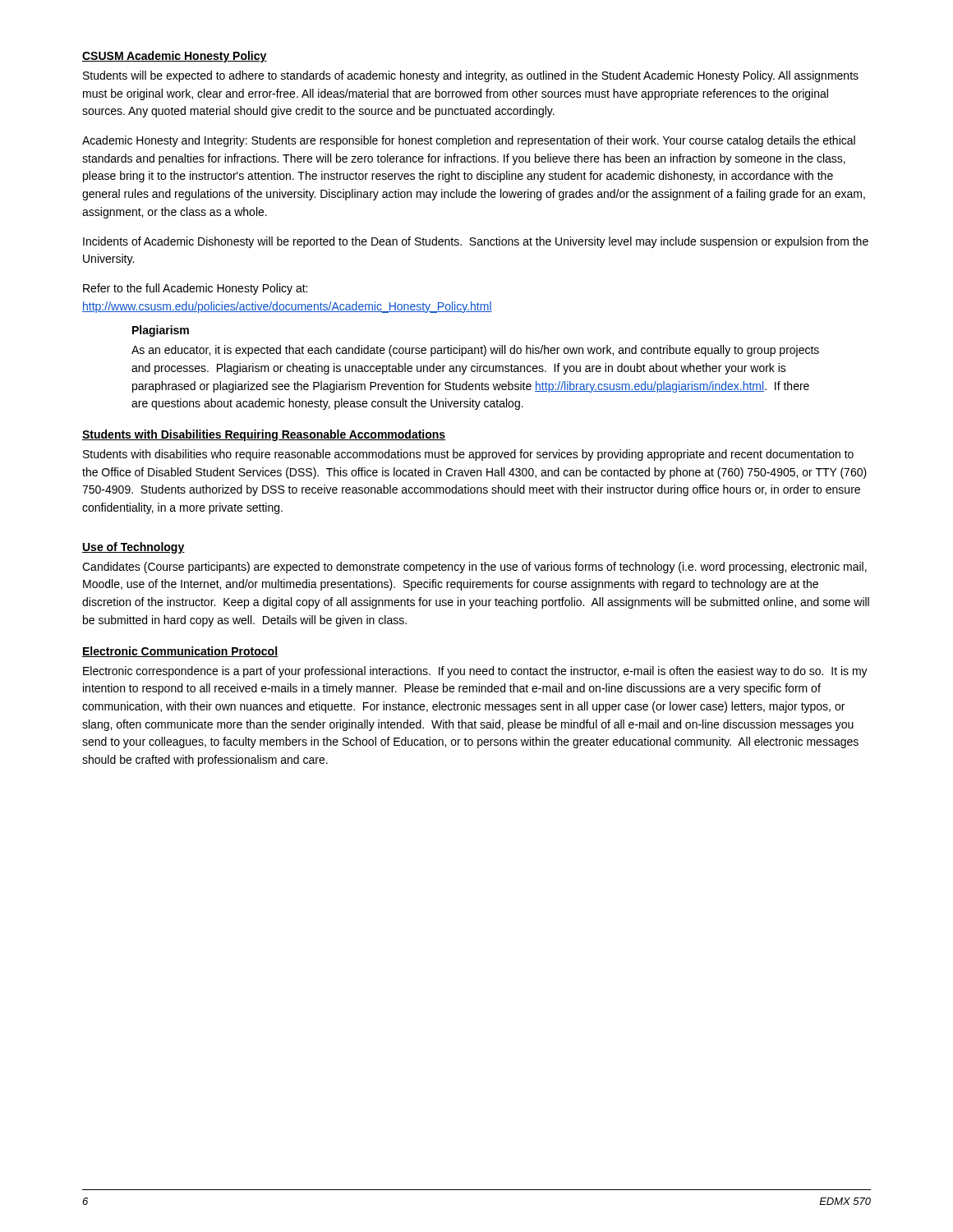
Task: Find the element starting "Electronic Communication Protocol"
Action: [x=180, y=651]
